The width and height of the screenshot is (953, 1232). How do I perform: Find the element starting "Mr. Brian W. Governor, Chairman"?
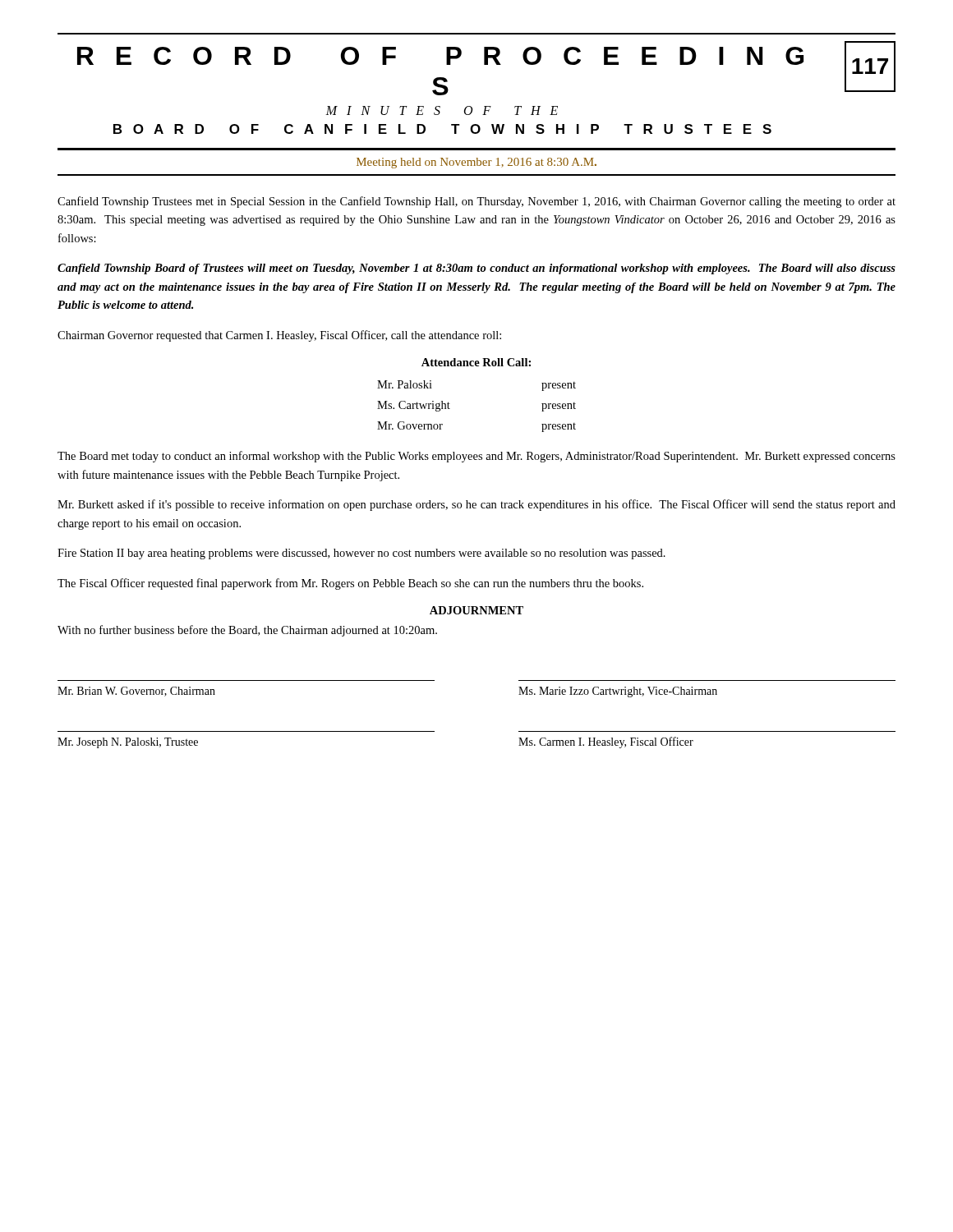(x=136, y=692)
